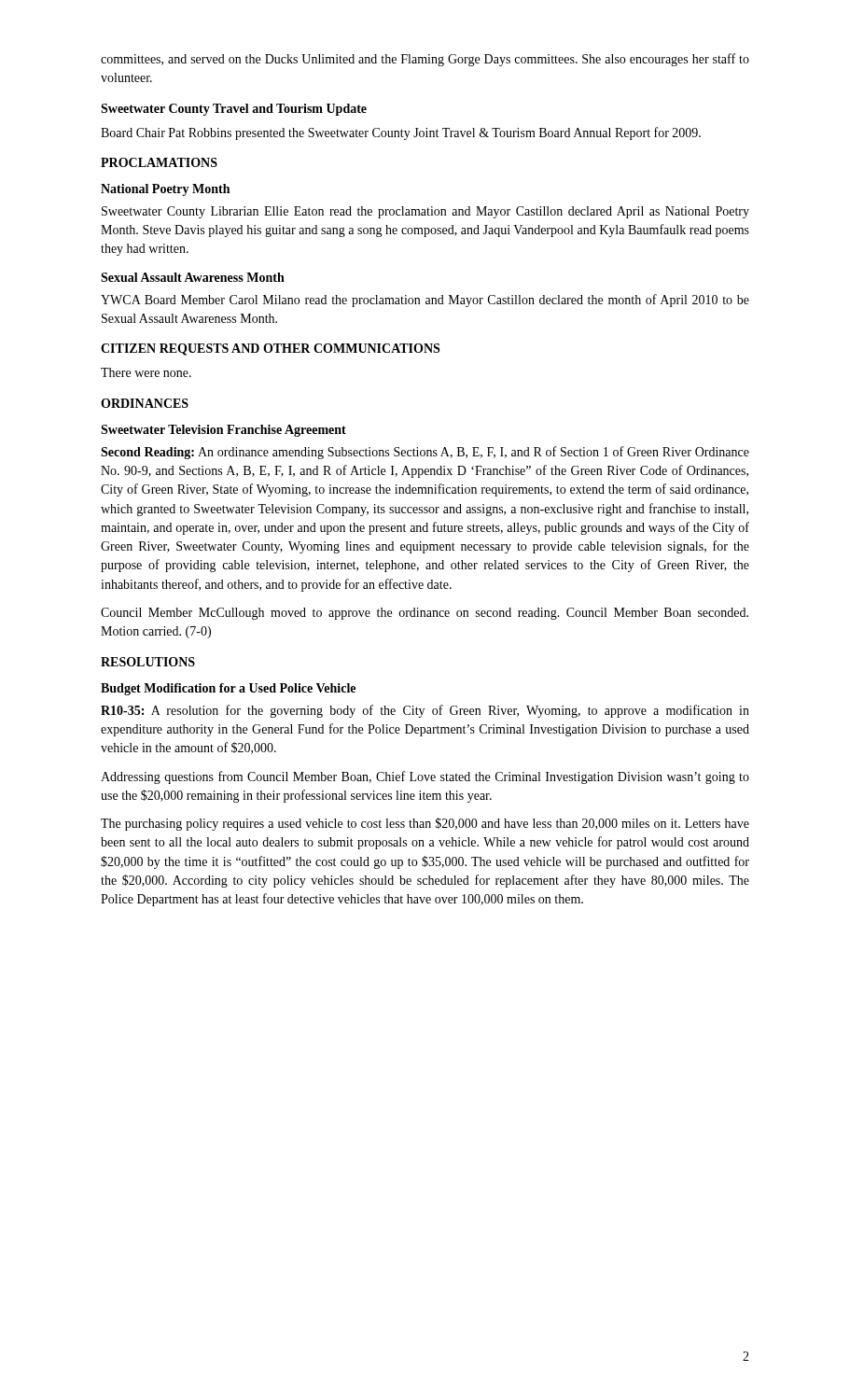Find the section header on this page that starts "Sweetwater County Travel"
This screenshot has width=850, height=1400.
(234, 108)
